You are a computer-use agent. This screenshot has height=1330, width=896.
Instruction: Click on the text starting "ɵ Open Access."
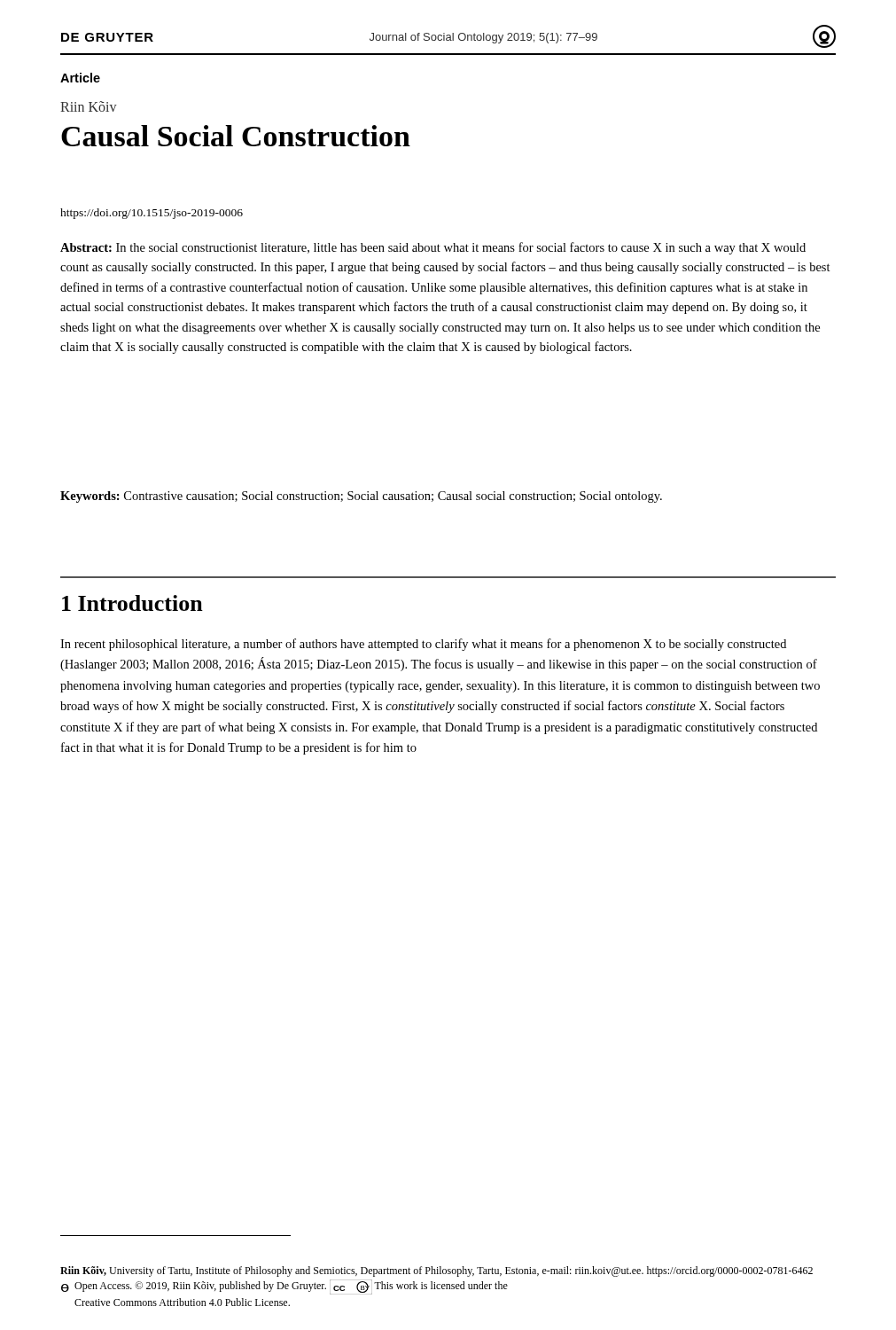point(284,1294)
